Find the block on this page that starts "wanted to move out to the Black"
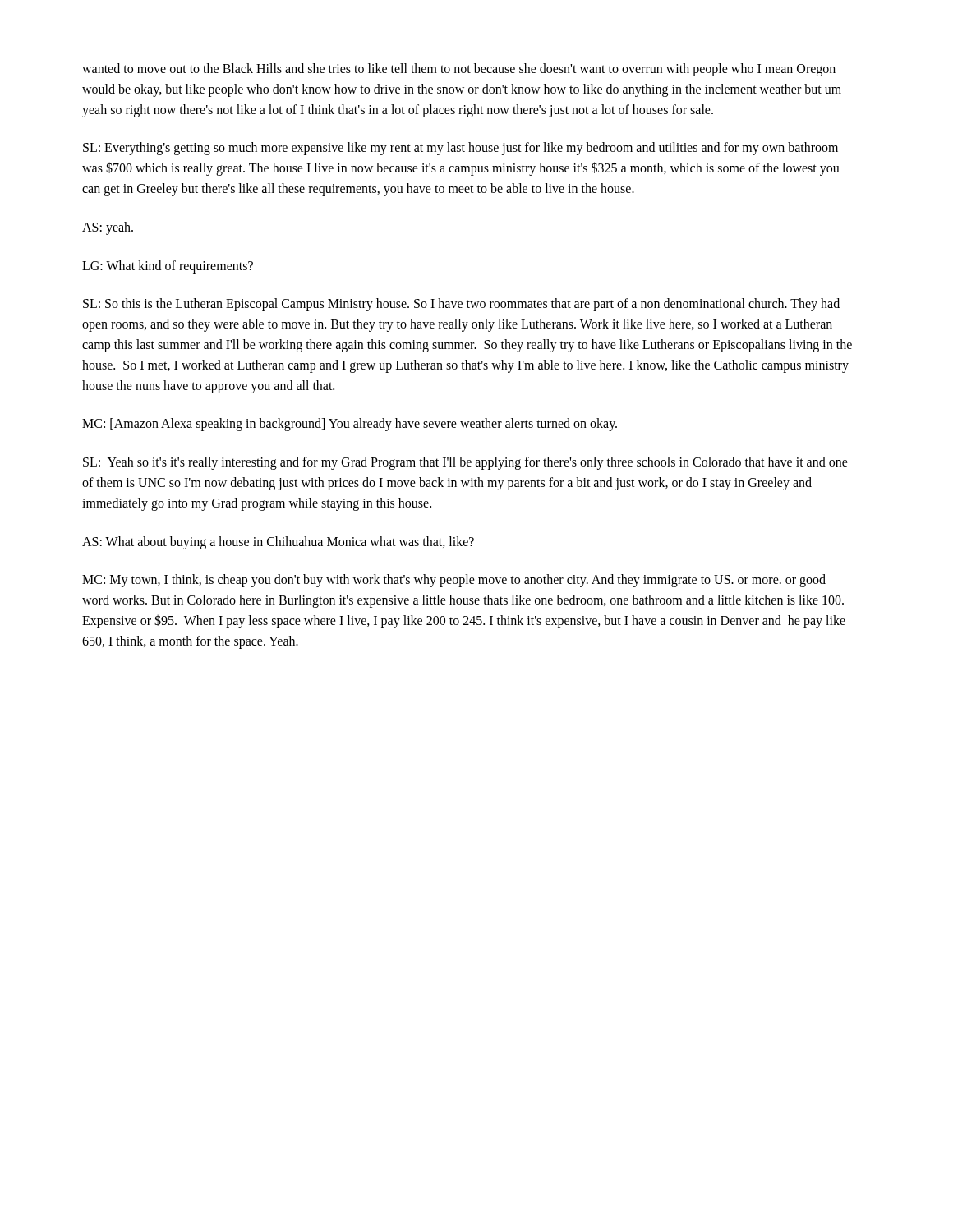Viewport: 953px width, 1232px height. pyautogui.click(x=462, y=89)
